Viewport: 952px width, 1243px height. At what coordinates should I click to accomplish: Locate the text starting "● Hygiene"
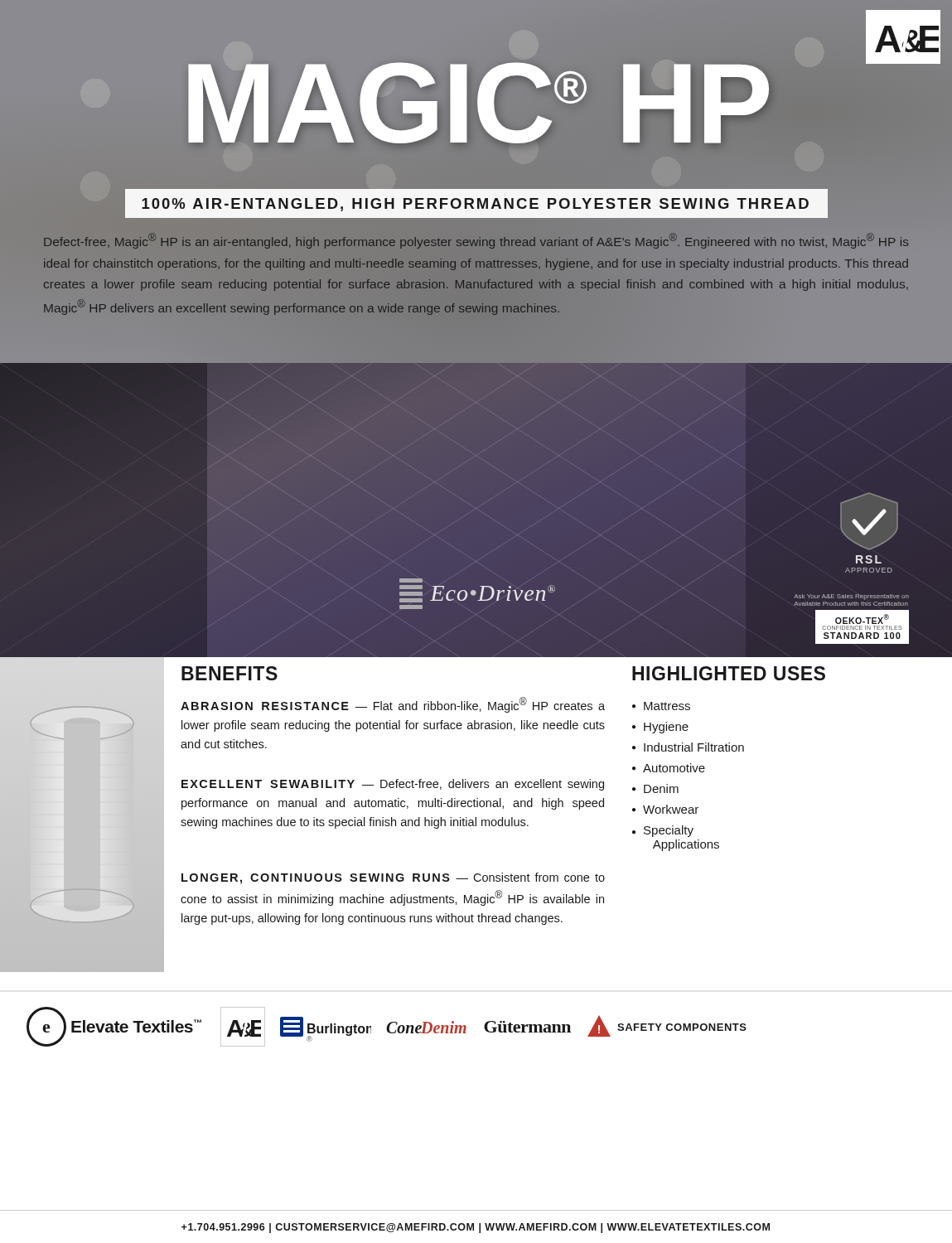click(660, 726)
